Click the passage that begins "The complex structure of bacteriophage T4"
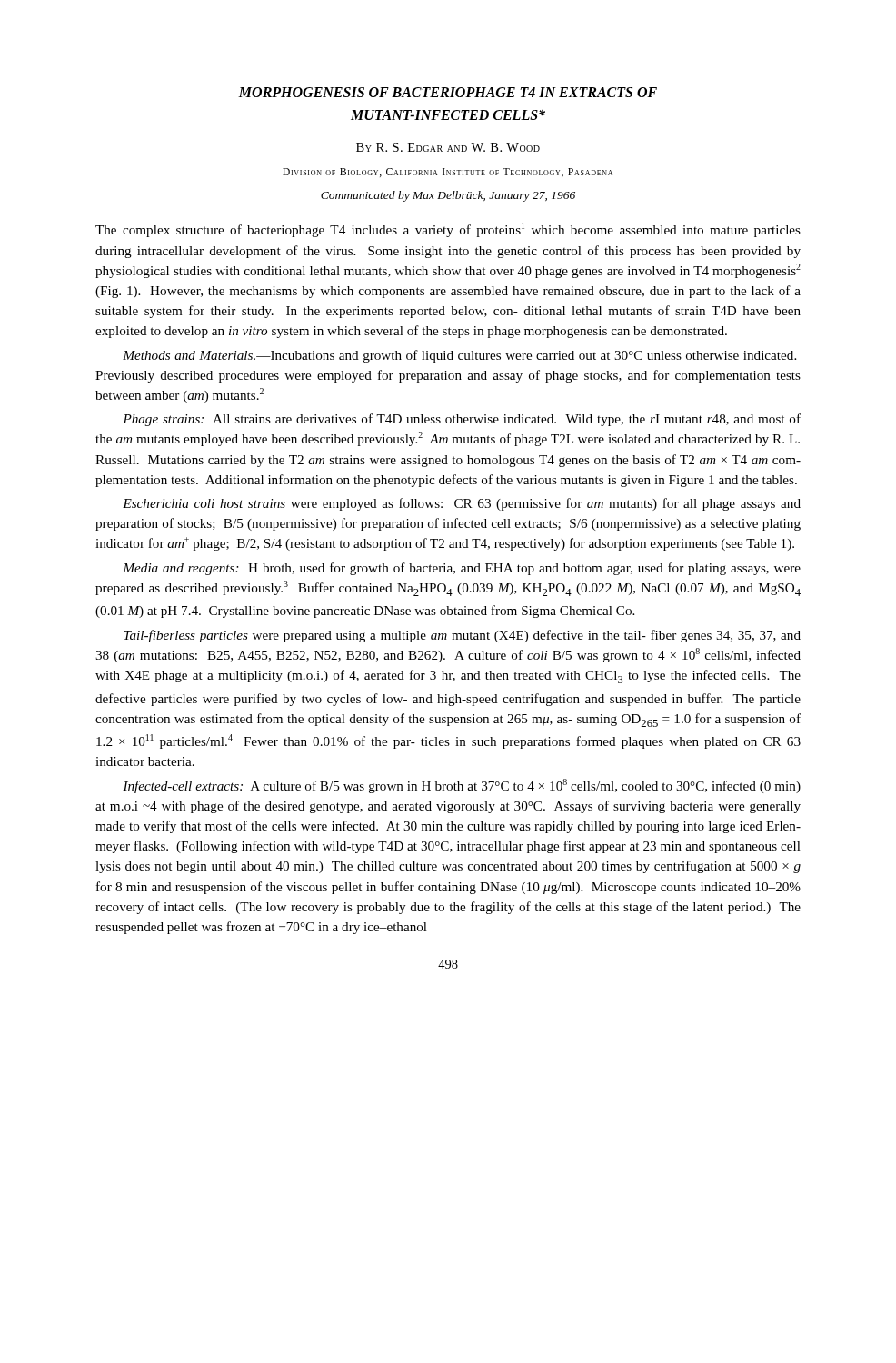The width and height of the screenshot is (896, 1363). tap(448, 281)
